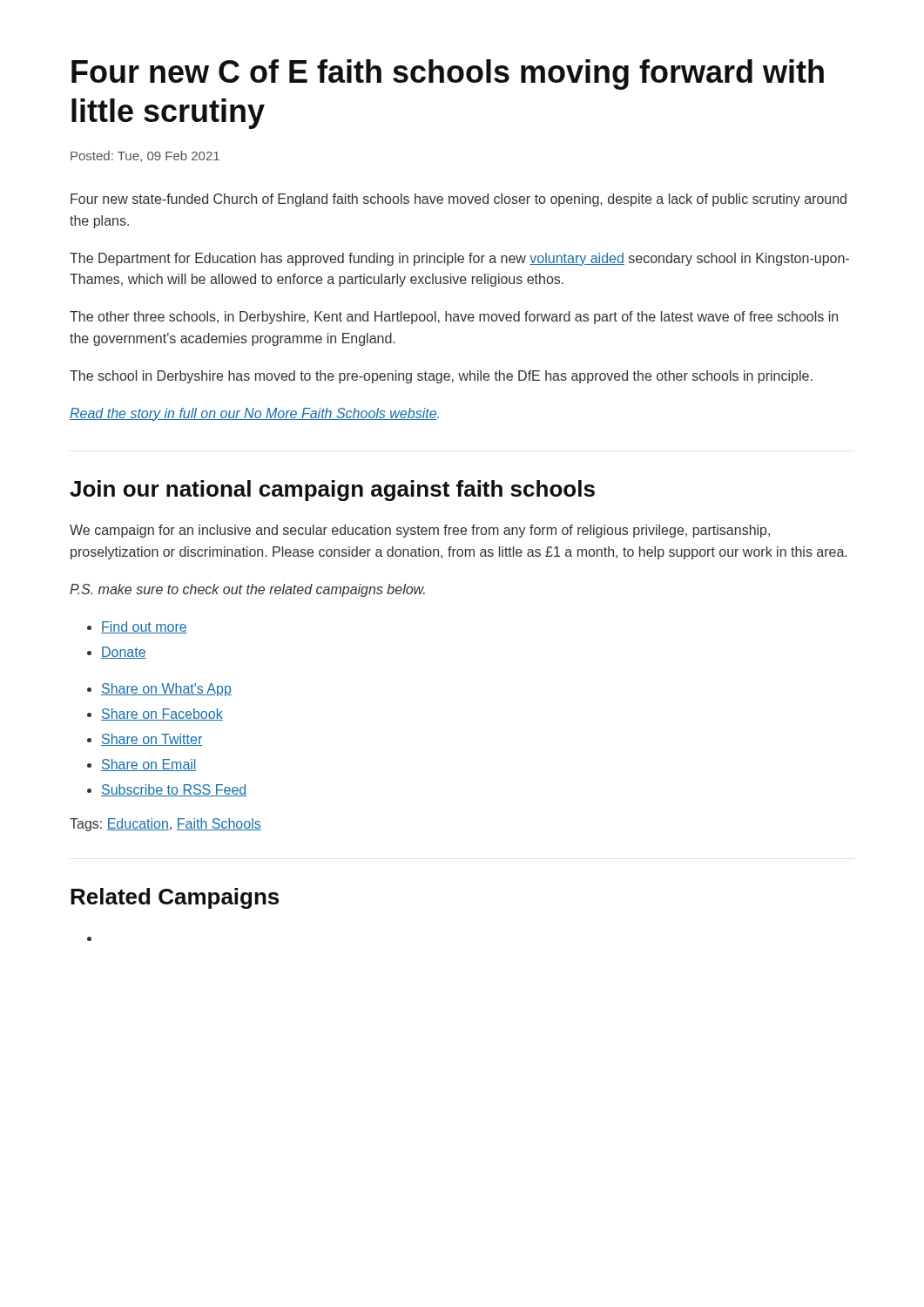Find the list item that reads "Share on Twitter"
The height and width of the screenshot is (1307, 924).
152,739
